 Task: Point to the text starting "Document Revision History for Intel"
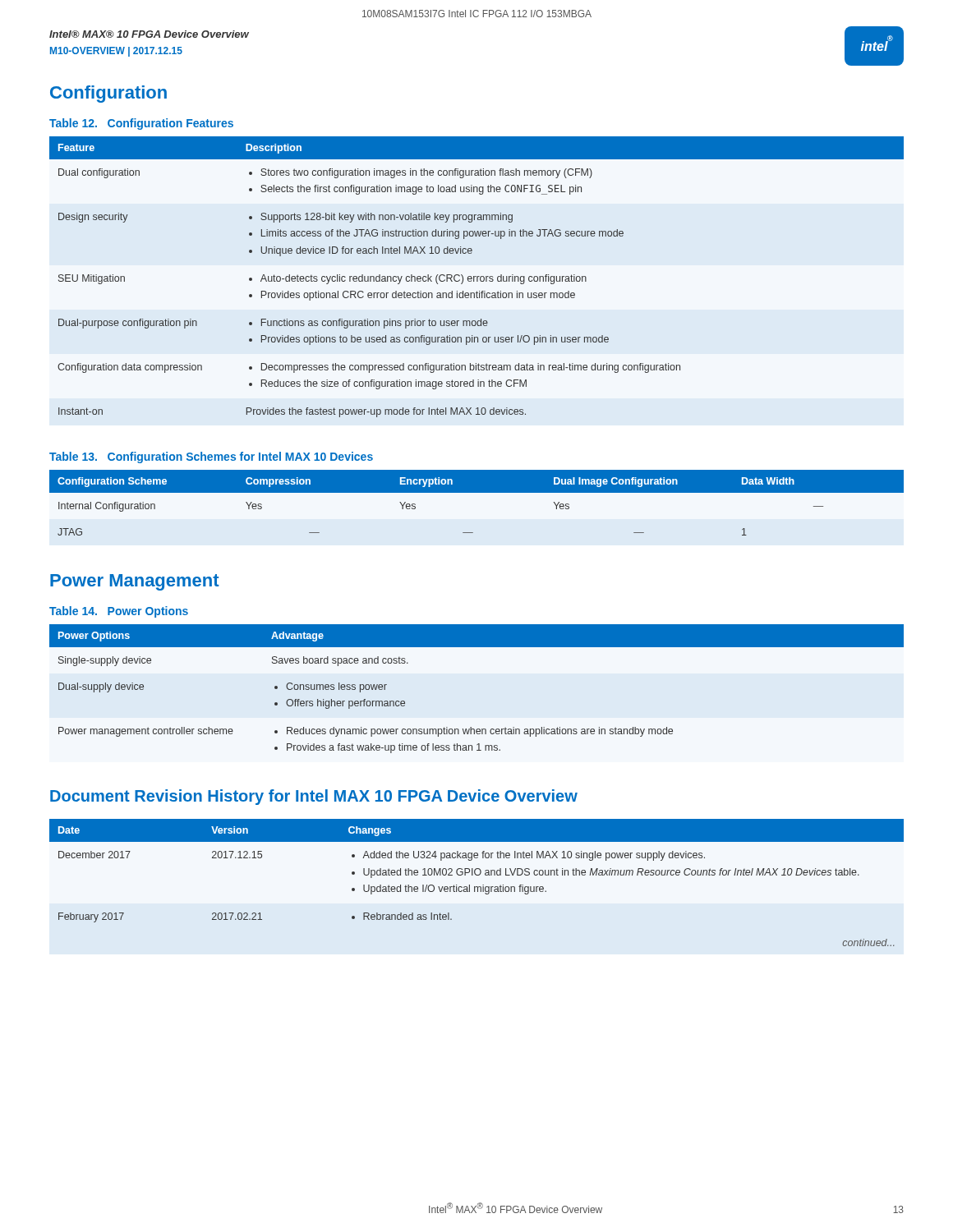313,796
